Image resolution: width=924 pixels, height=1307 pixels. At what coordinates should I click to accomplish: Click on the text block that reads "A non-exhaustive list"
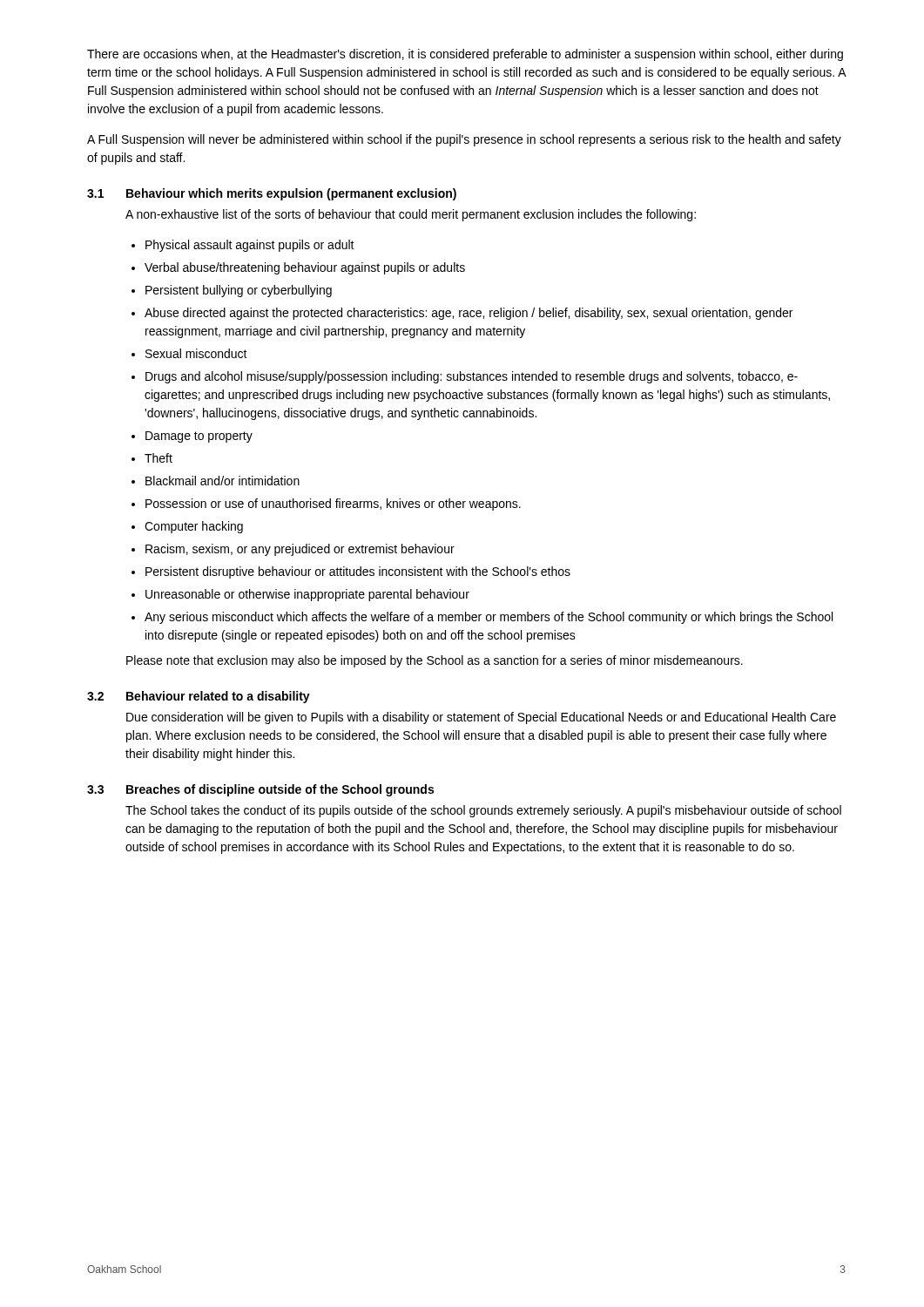(x=411, y=214)
